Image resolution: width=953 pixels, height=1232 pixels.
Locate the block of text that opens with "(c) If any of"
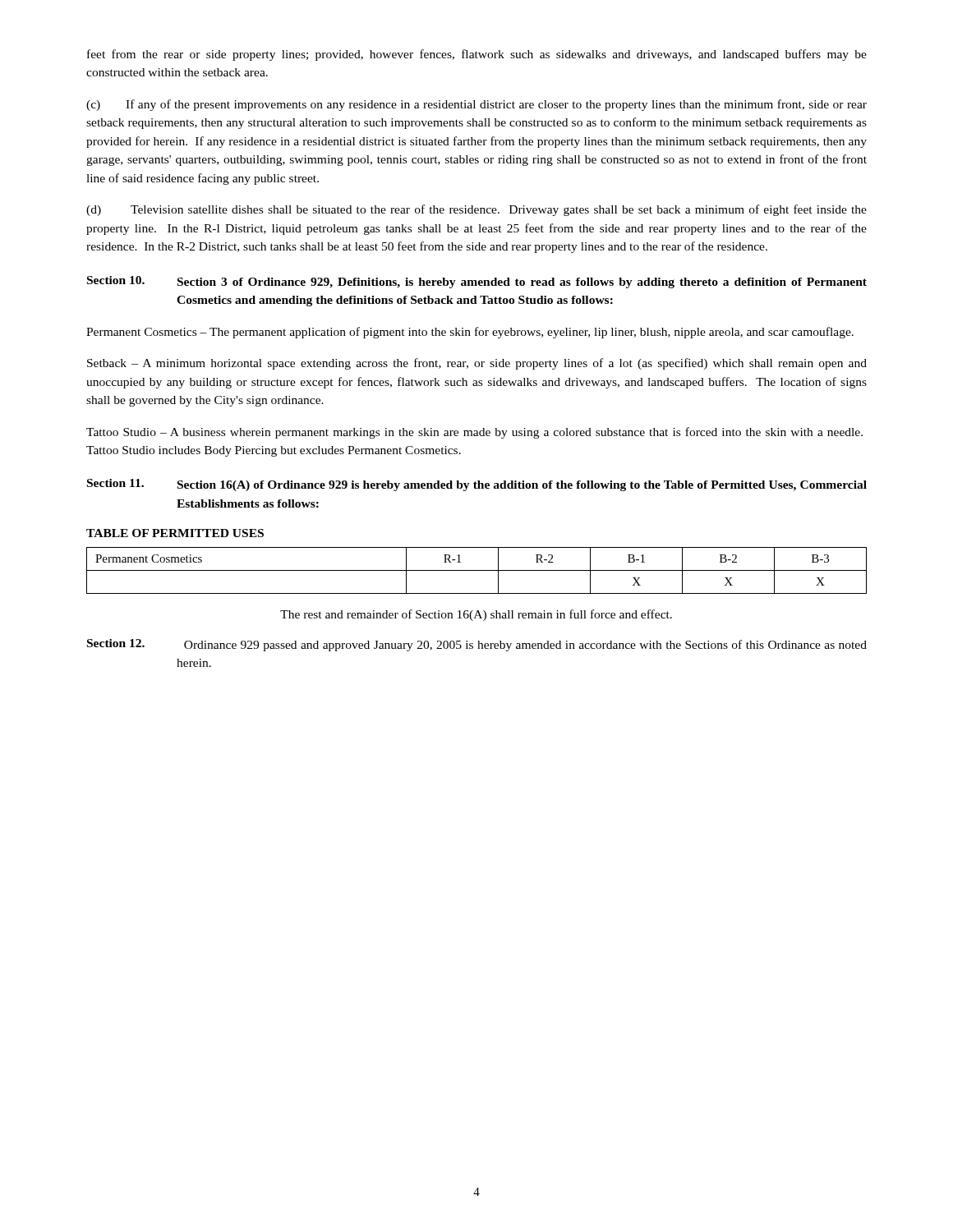pos(476,141)
